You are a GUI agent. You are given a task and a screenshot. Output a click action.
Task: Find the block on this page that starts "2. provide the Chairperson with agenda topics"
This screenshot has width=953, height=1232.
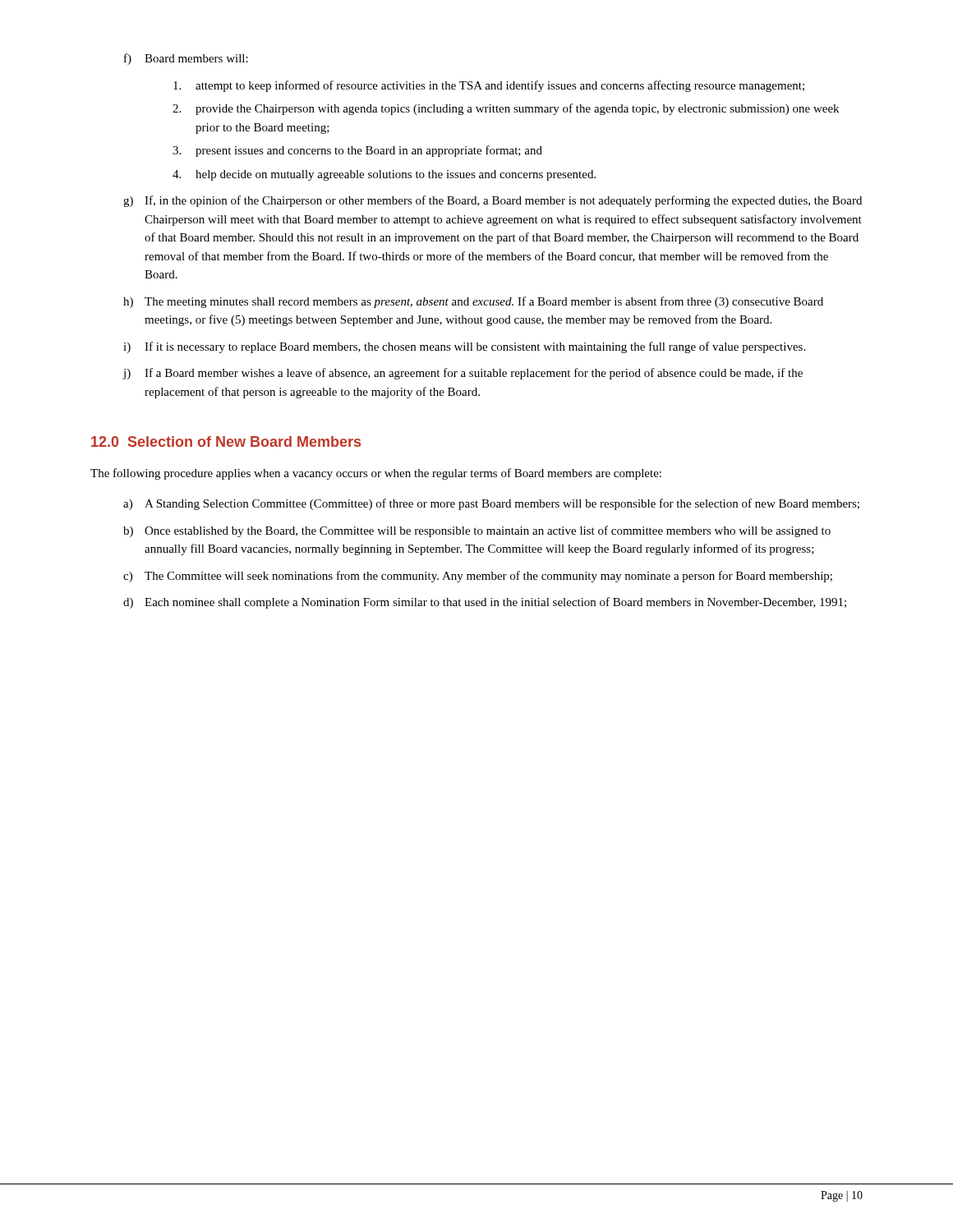click(518, 118)
